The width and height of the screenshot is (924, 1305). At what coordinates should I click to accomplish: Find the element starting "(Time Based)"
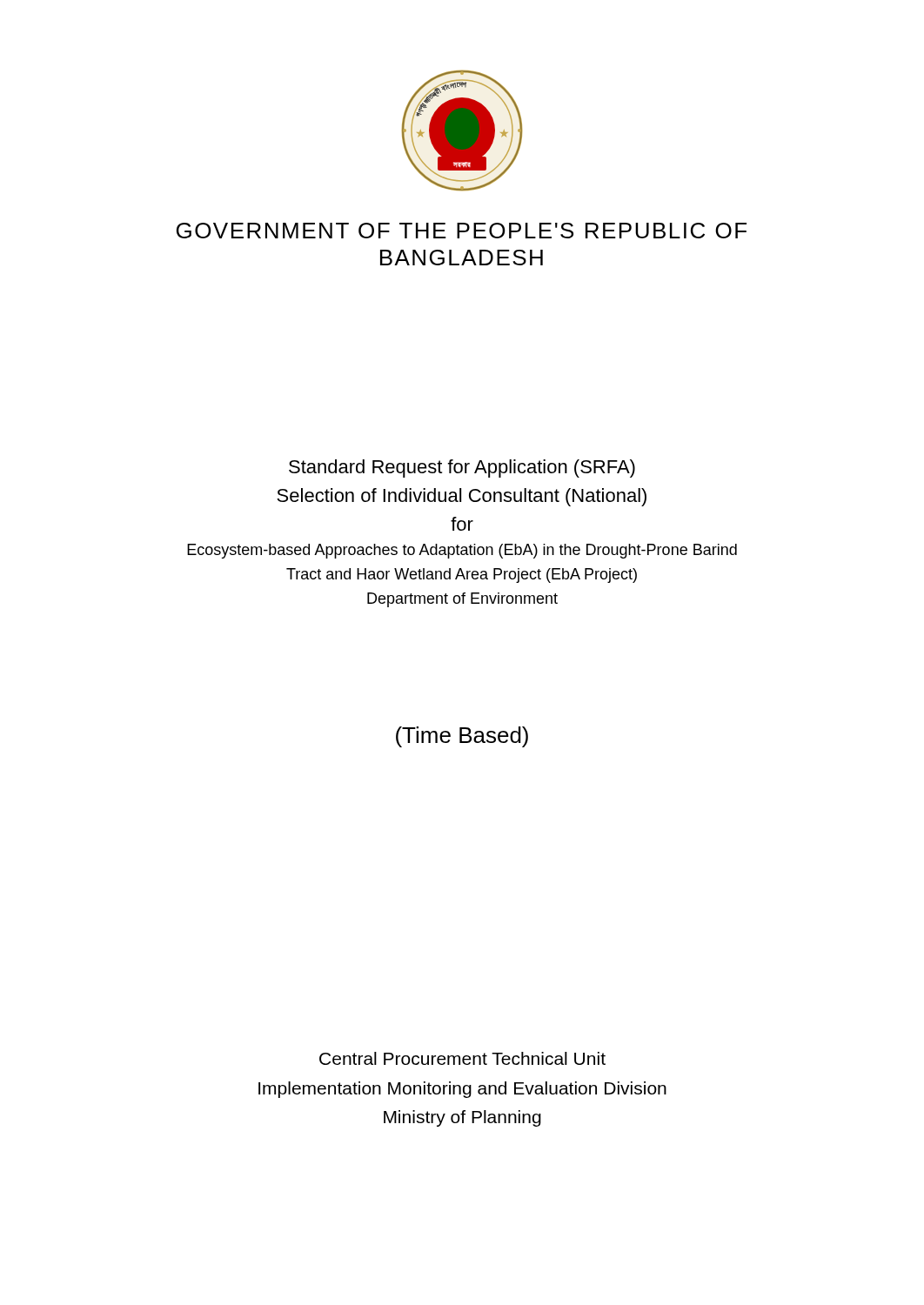[462, 736]
